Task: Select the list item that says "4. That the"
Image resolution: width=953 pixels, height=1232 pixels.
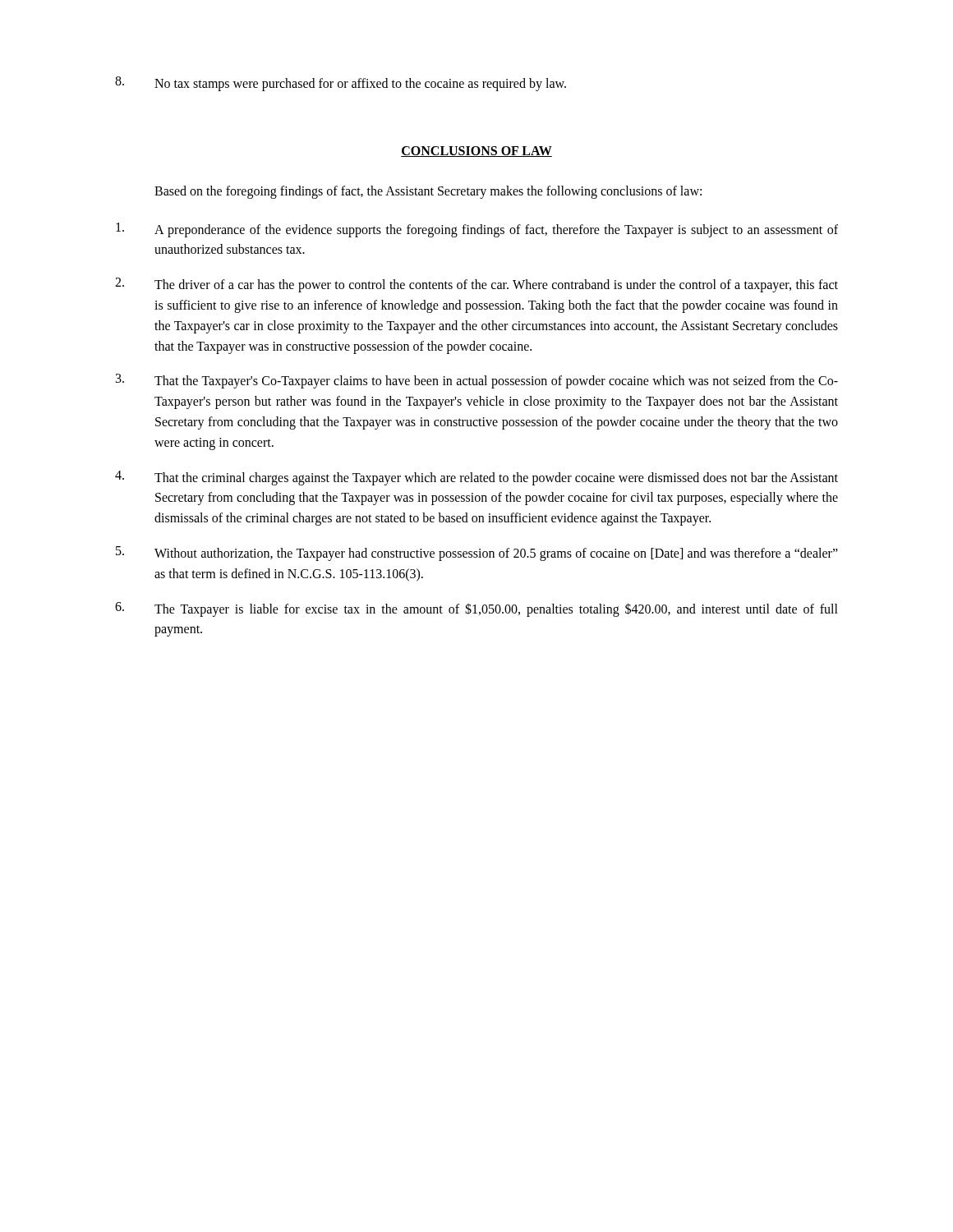Action: click(476, 498)
